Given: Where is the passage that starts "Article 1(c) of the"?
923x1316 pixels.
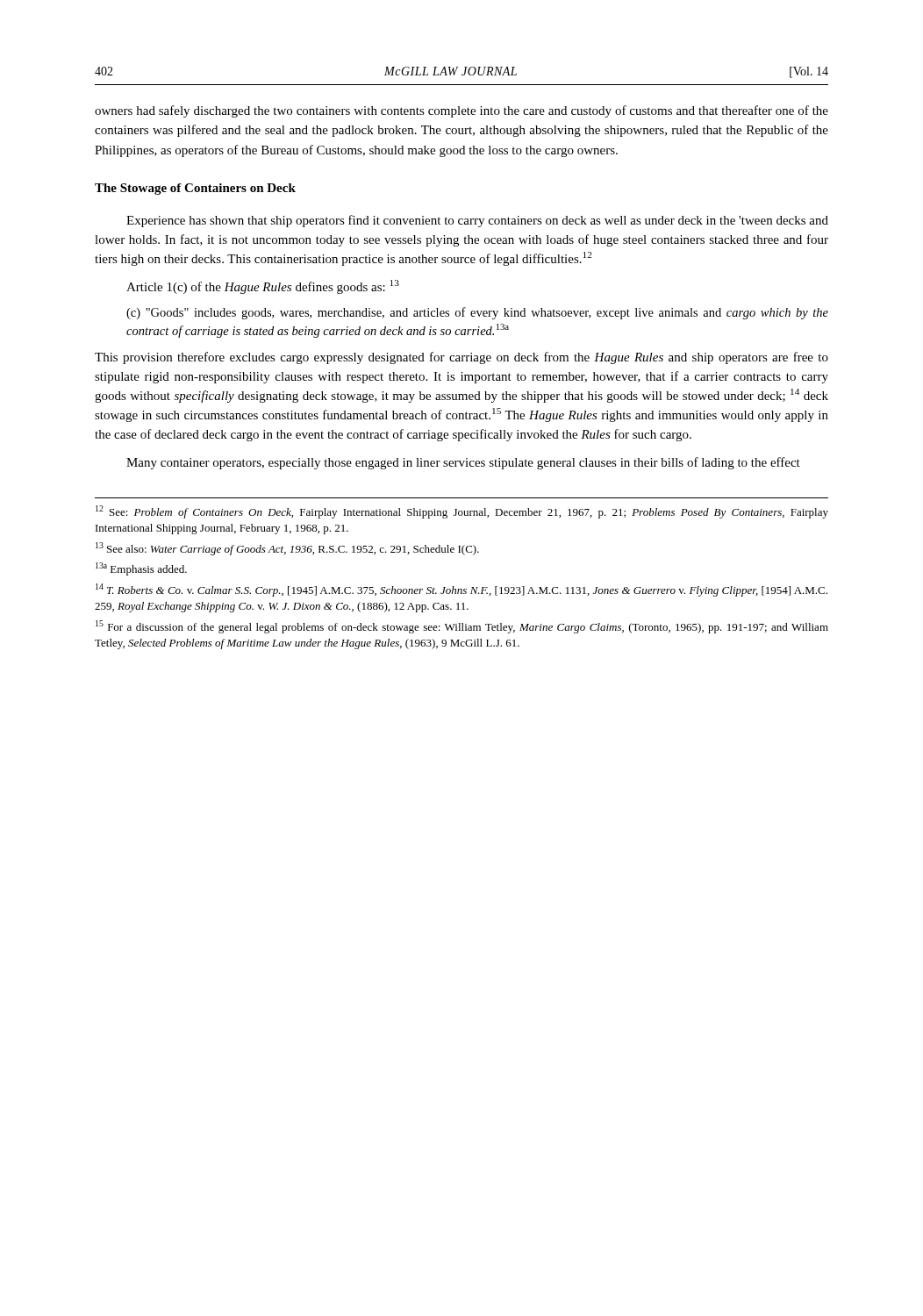Looking at the screenshot, I should pos(263,287).
